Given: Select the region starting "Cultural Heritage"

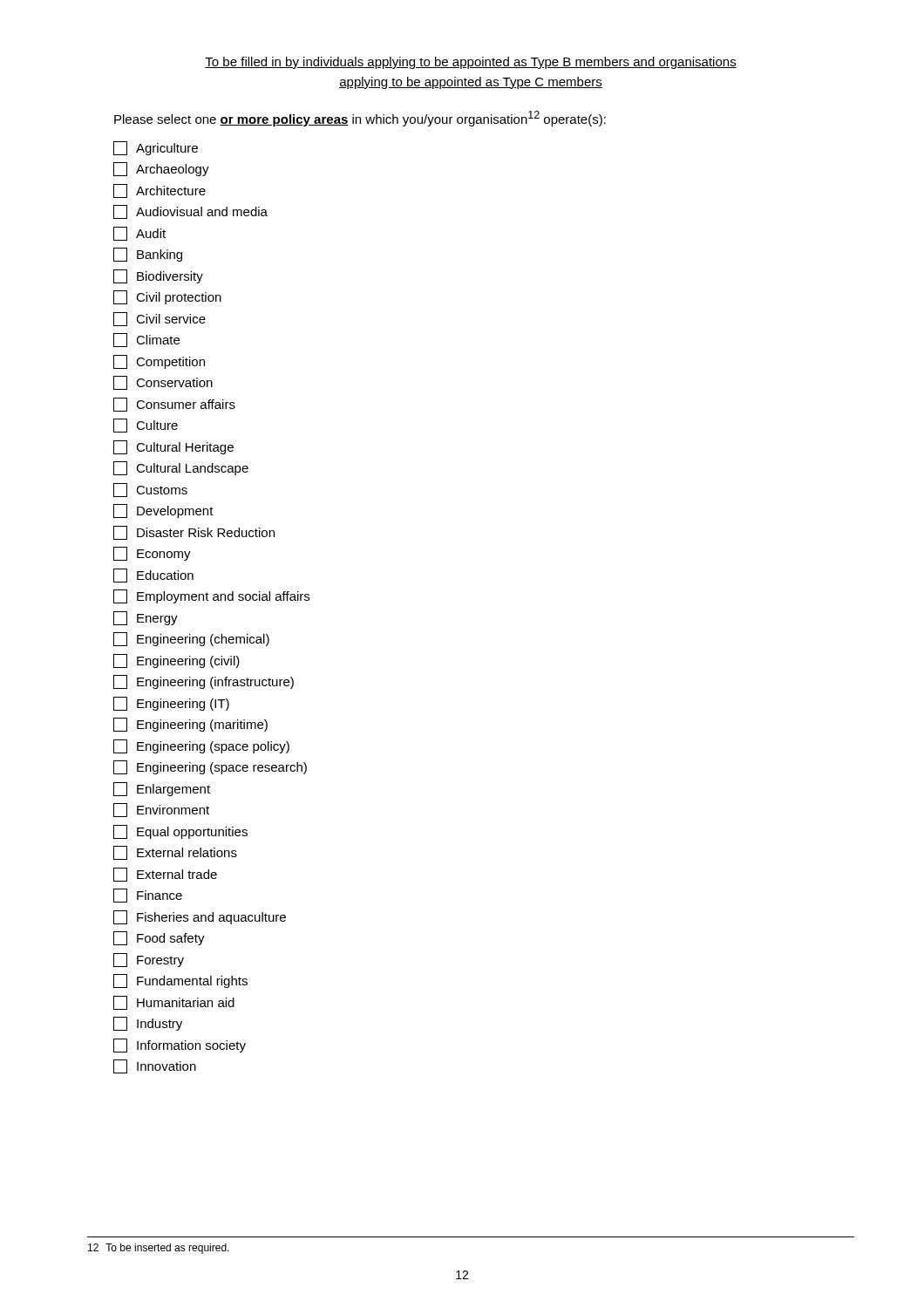Looking at the screenshot, I should coord(174,447).
